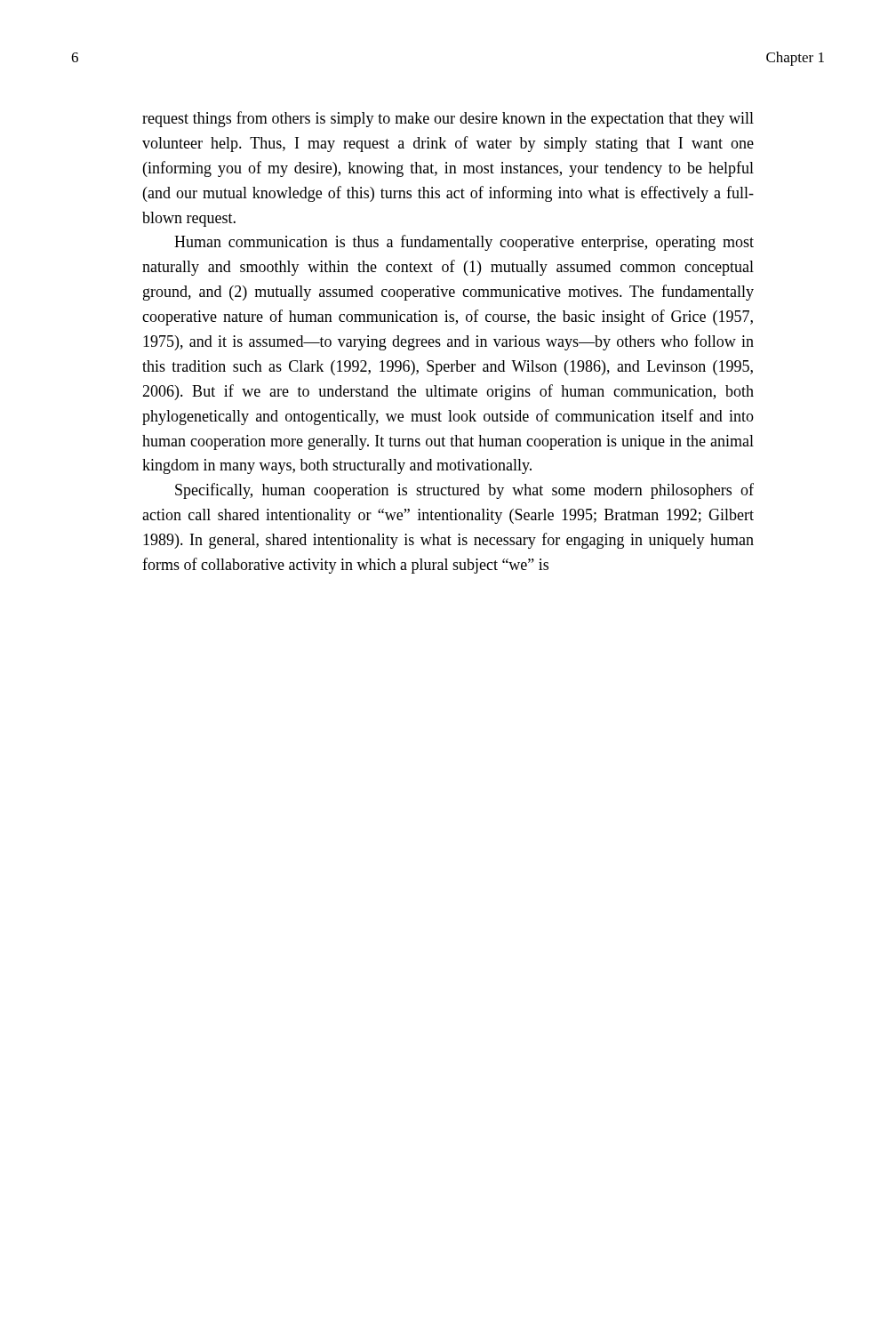Image resolution: width=896 pixels, height=1334 pixels.
Task: Locate the text block that reads "request things from"
Action: 448,342
